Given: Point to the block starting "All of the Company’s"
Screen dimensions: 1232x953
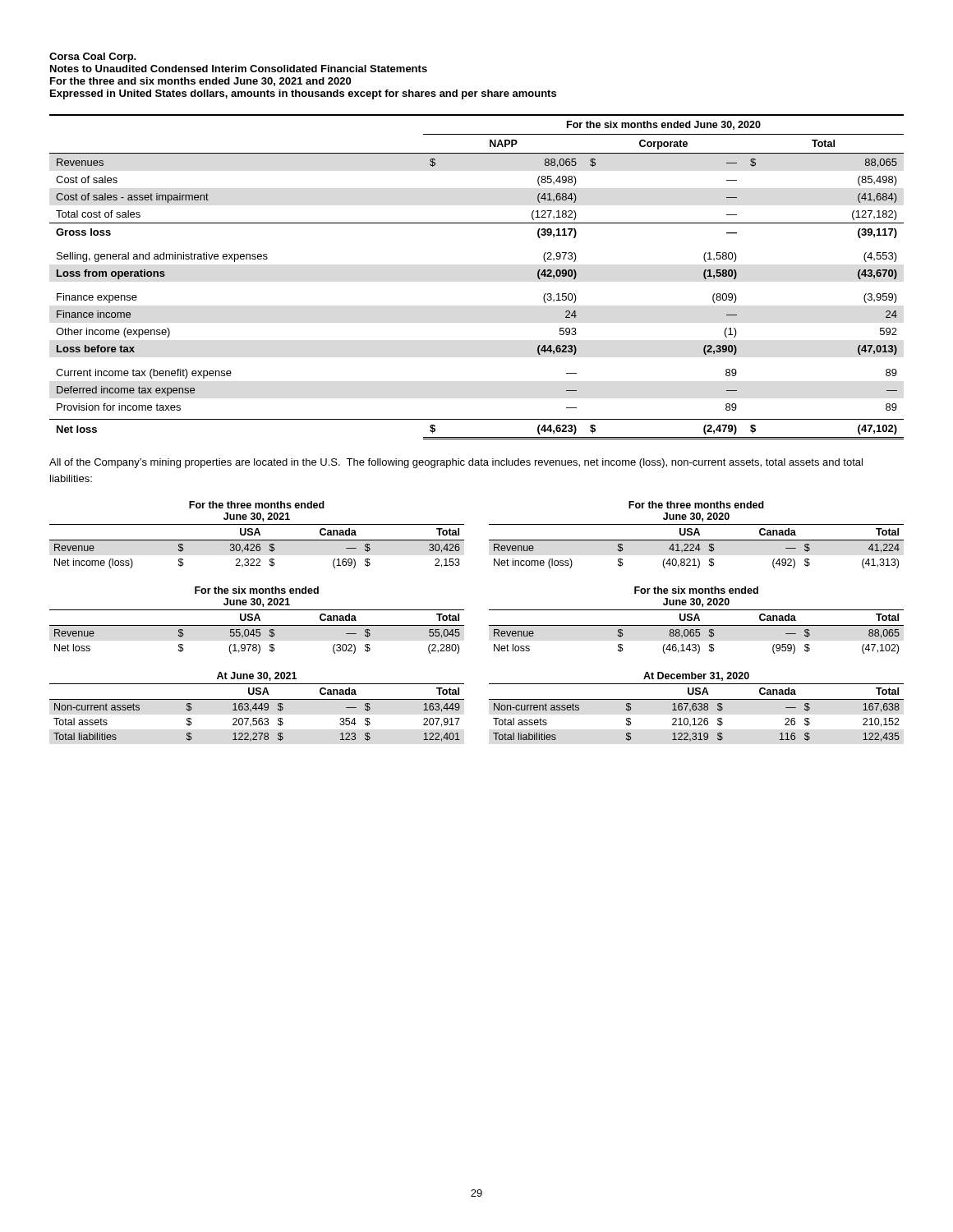Looking at the screenshot, I should tap(456, 470).
